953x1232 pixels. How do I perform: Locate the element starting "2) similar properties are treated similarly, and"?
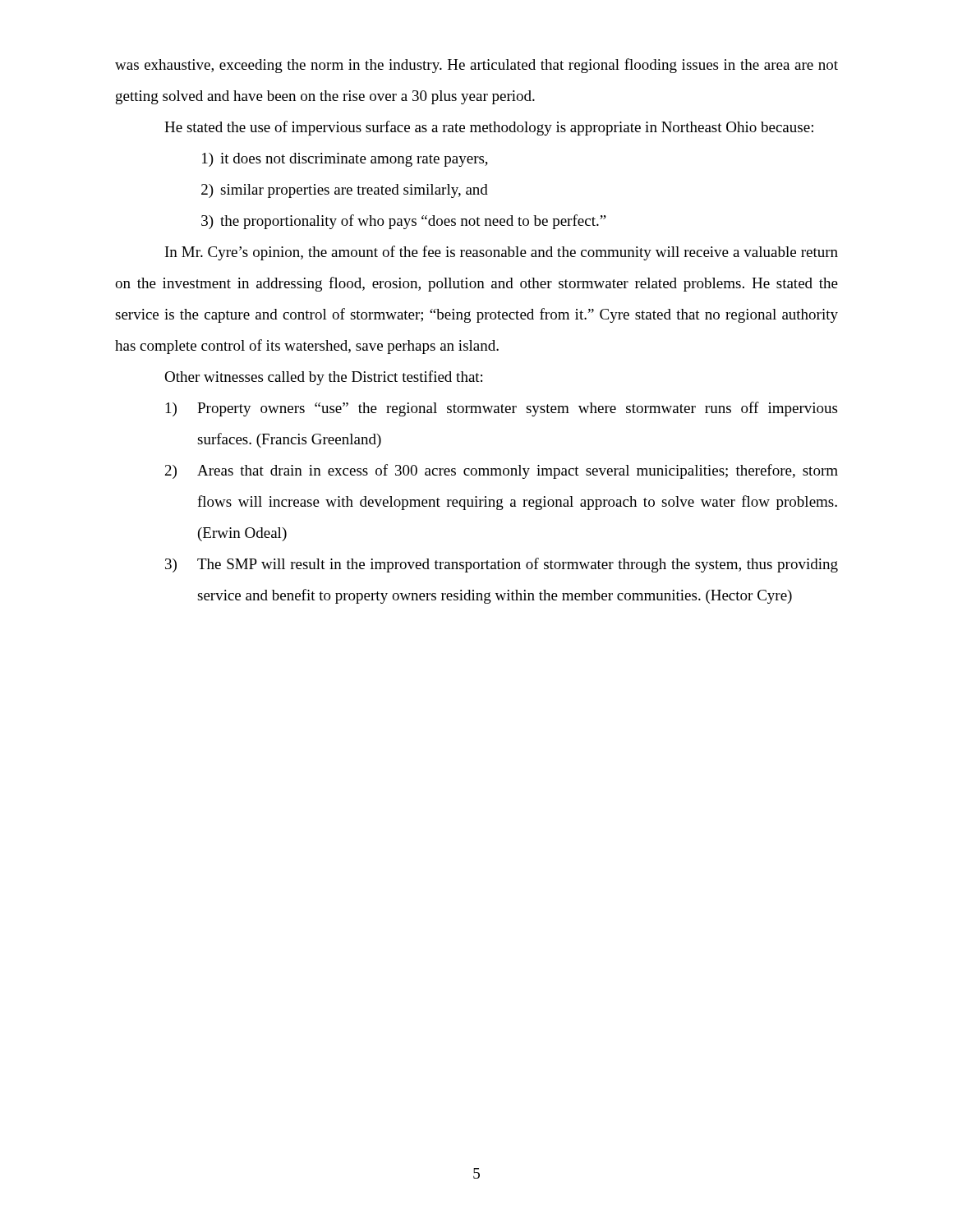point(345,191)
